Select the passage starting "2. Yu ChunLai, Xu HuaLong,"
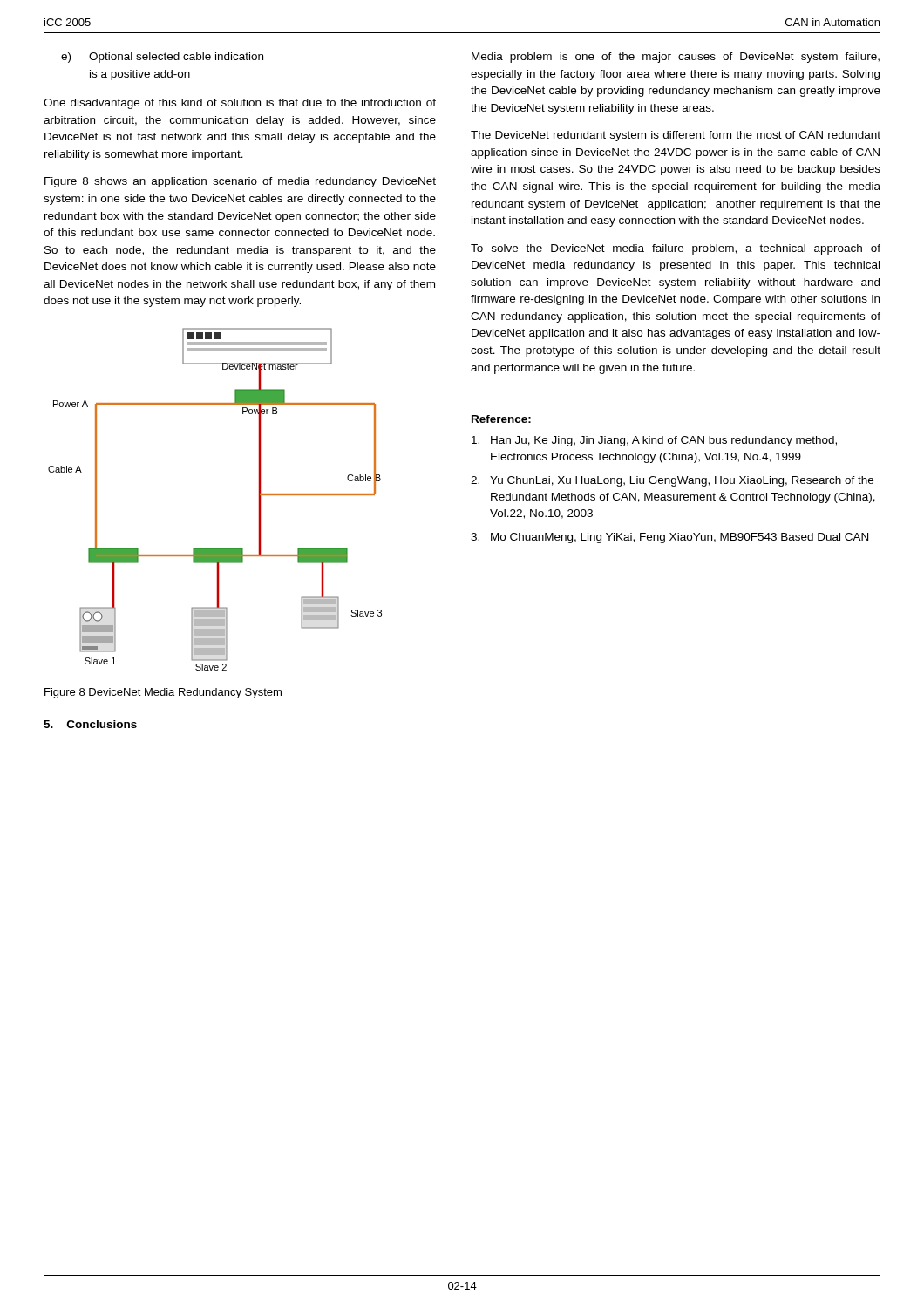This screenshot has width=924, height=1308. (x=676, y=497)
